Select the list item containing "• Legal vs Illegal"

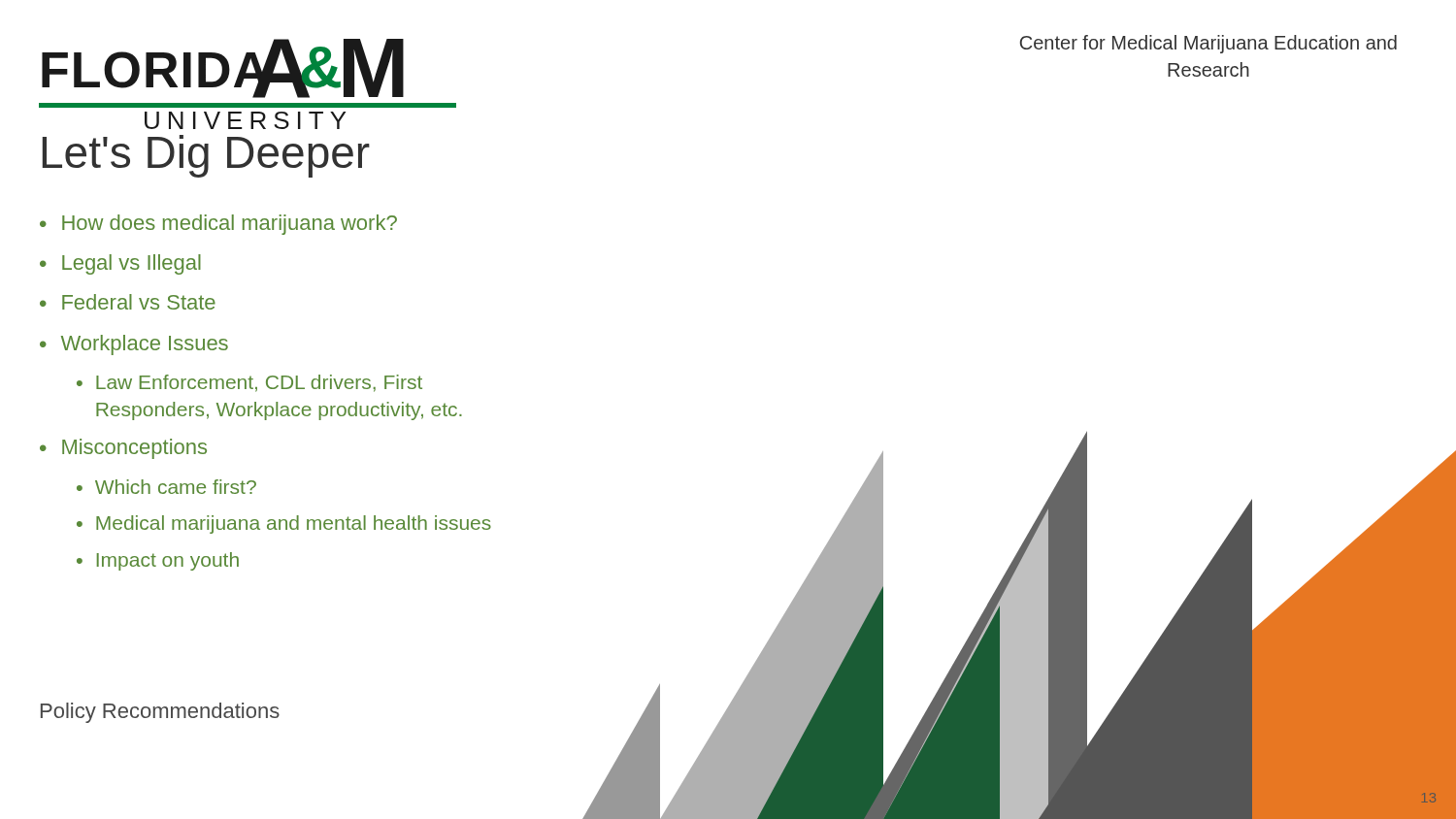[120, 264]
